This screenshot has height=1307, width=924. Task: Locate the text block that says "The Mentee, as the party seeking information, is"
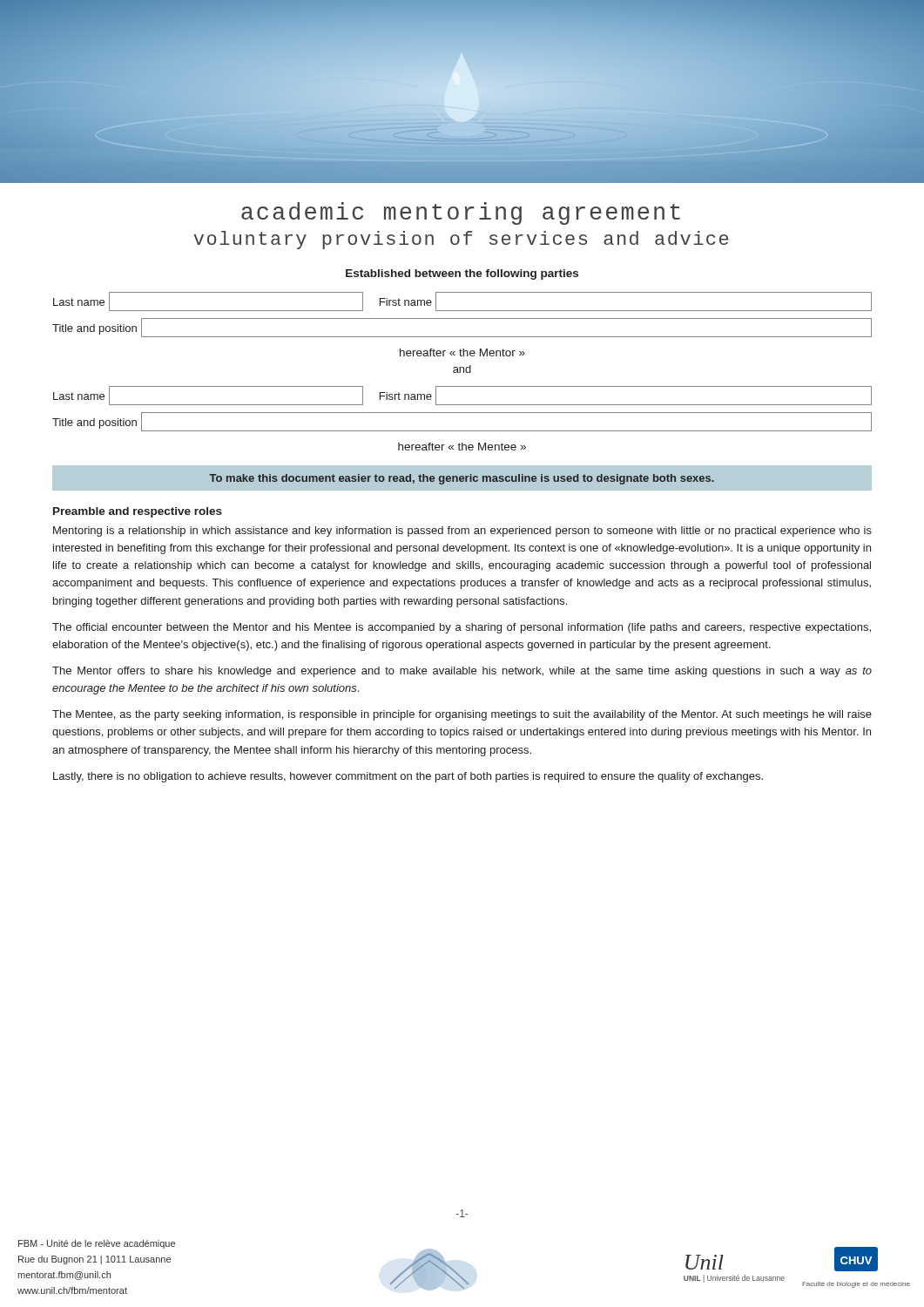pyautogui.click(x=462, y=732)
